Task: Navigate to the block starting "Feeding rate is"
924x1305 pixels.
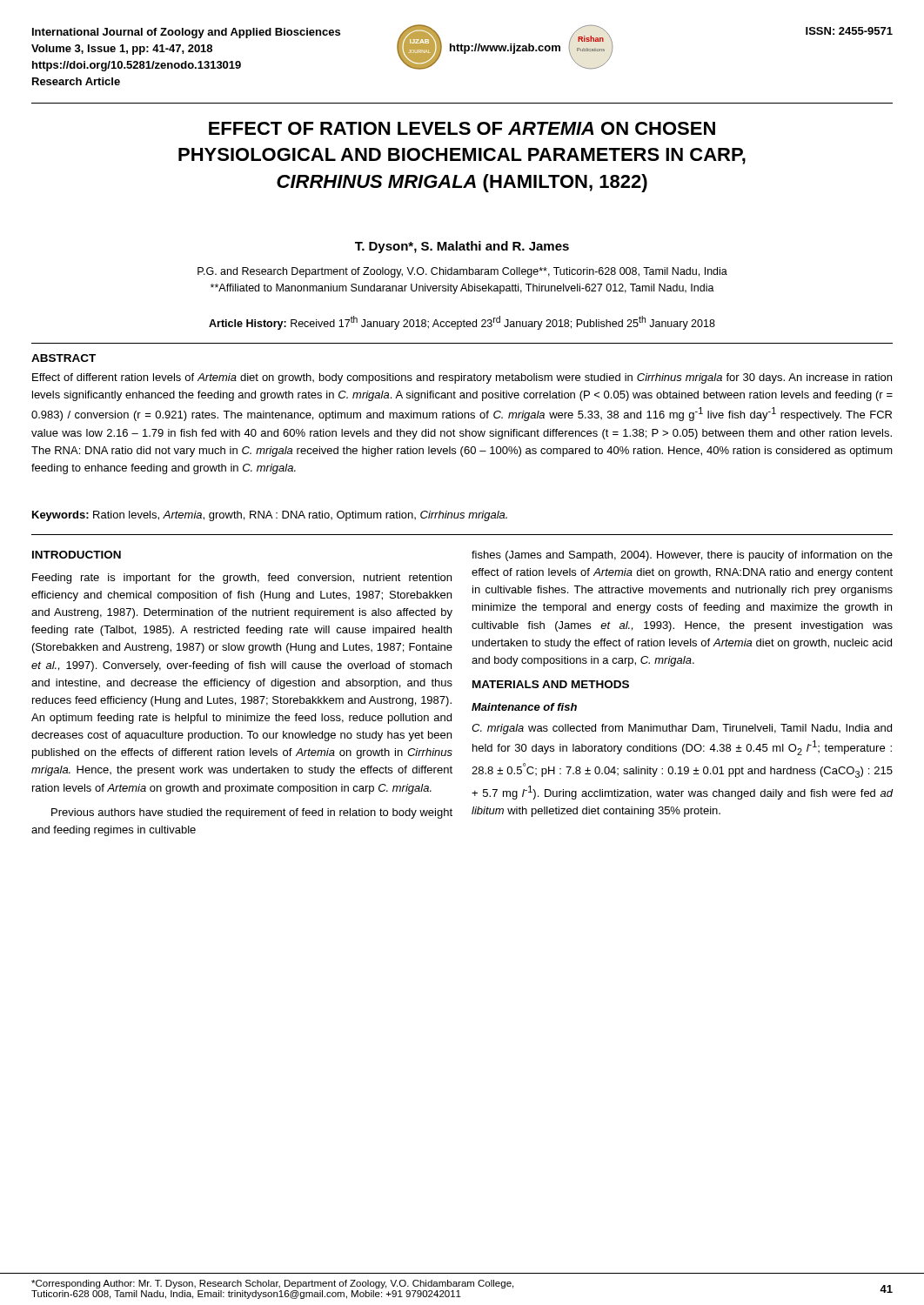Action: (x=242, y=704)
